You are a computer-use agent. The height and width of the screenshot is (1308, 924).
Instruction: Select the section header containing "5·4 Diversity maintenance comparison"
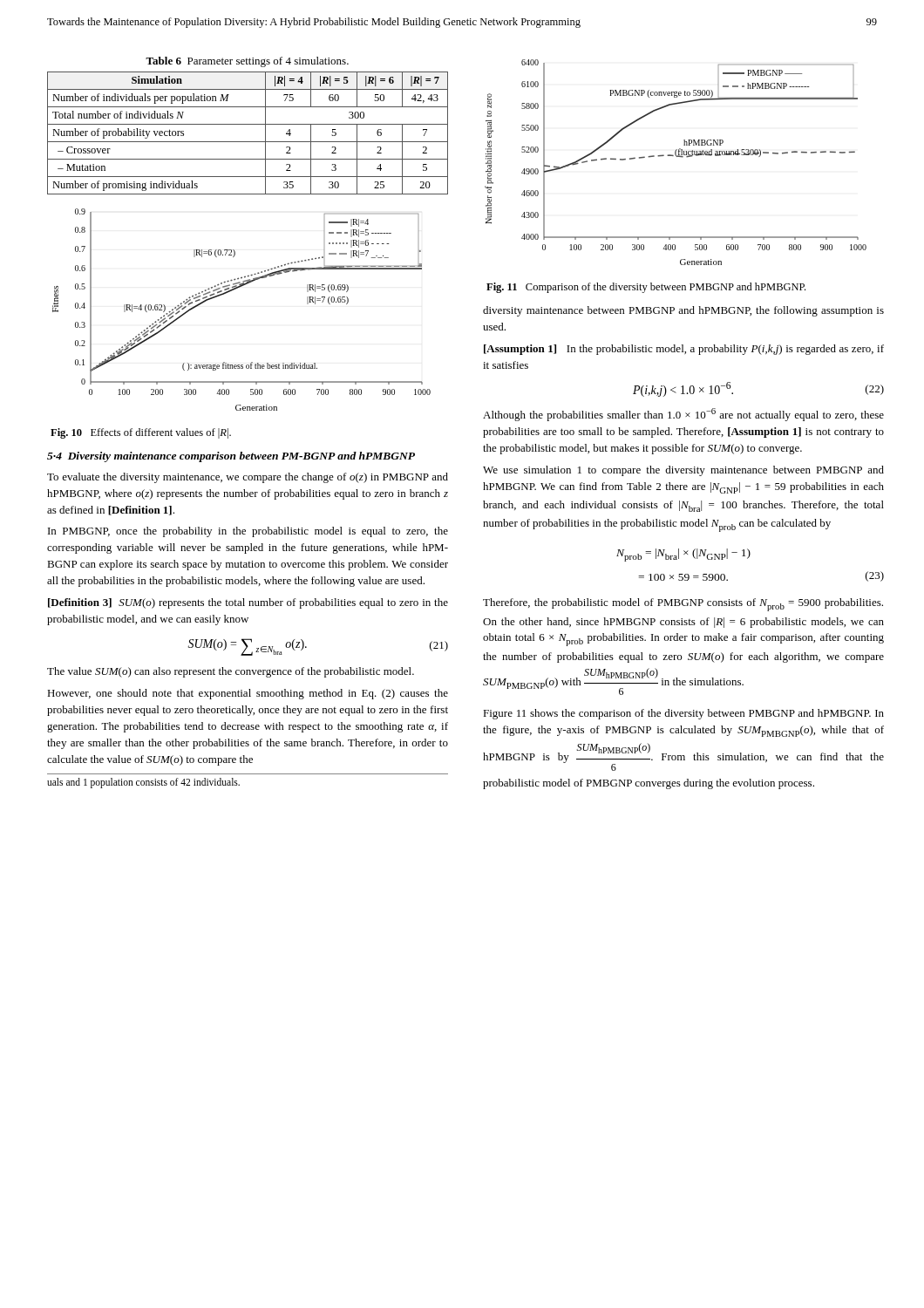231,456
